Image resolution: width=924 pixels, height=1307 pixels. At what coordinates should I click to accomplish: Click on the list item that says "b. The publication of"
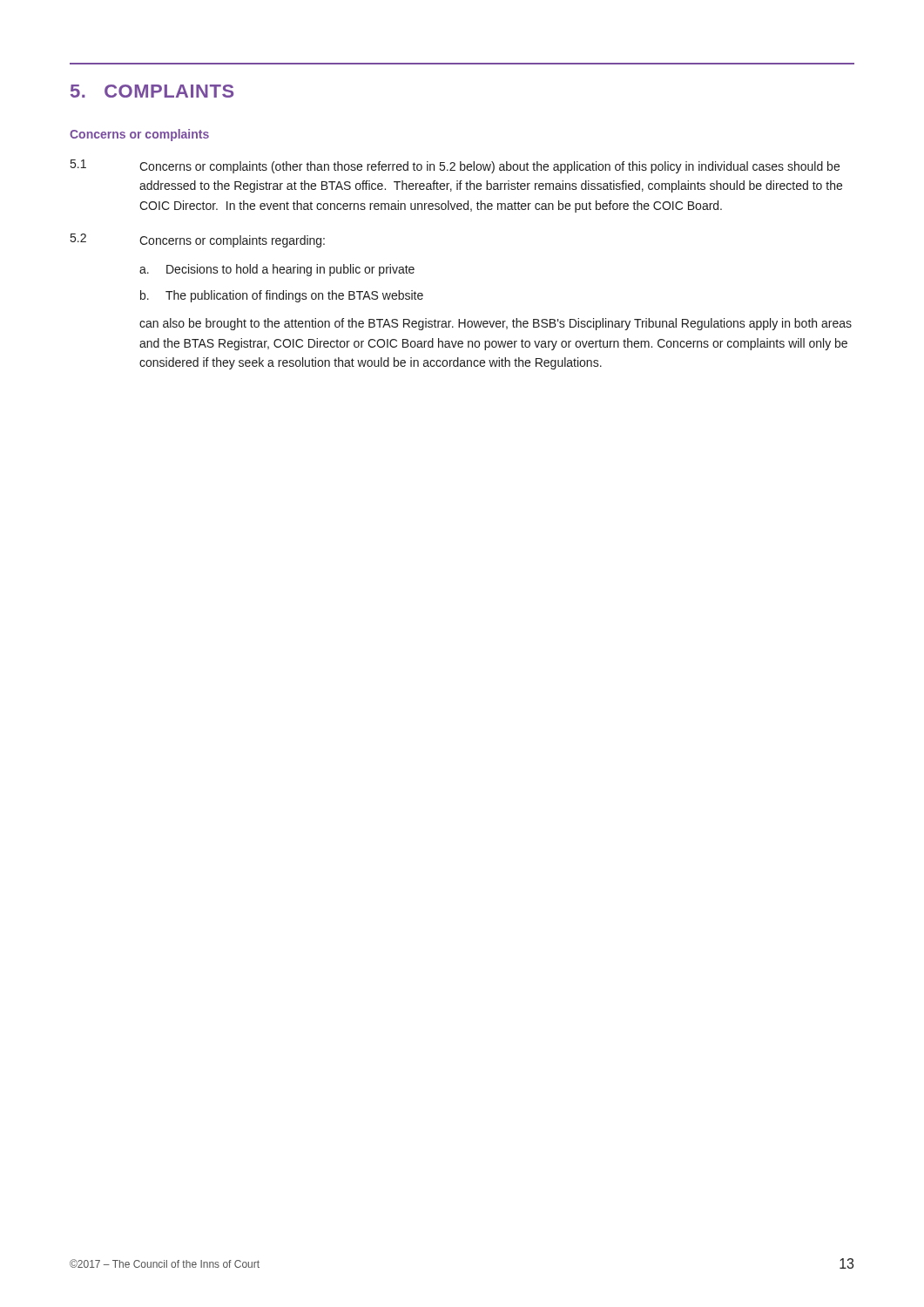pos(282,296)
